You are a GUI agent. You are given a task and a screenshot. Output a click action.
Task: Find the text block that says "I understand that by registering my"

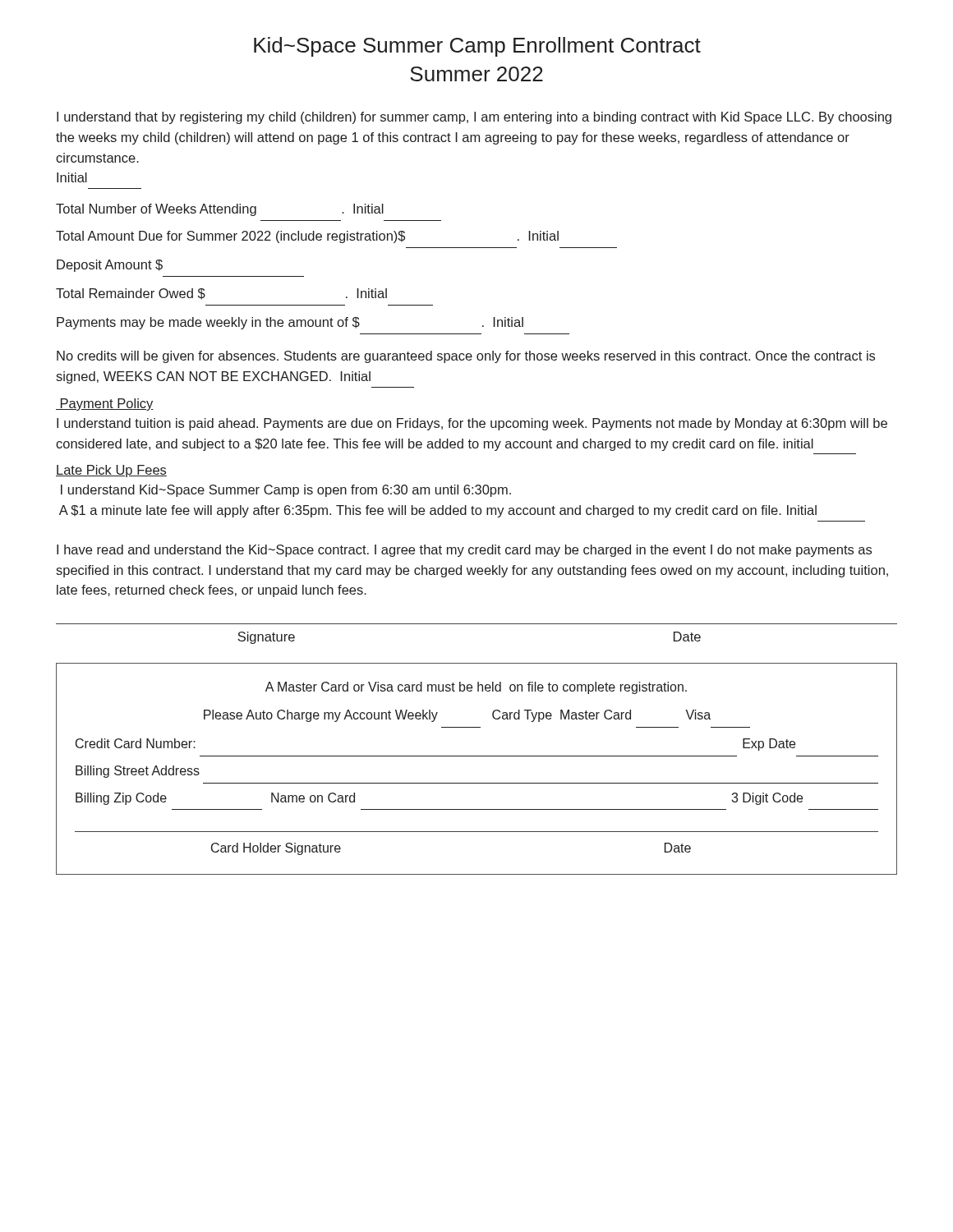click(x=474, y=149)
